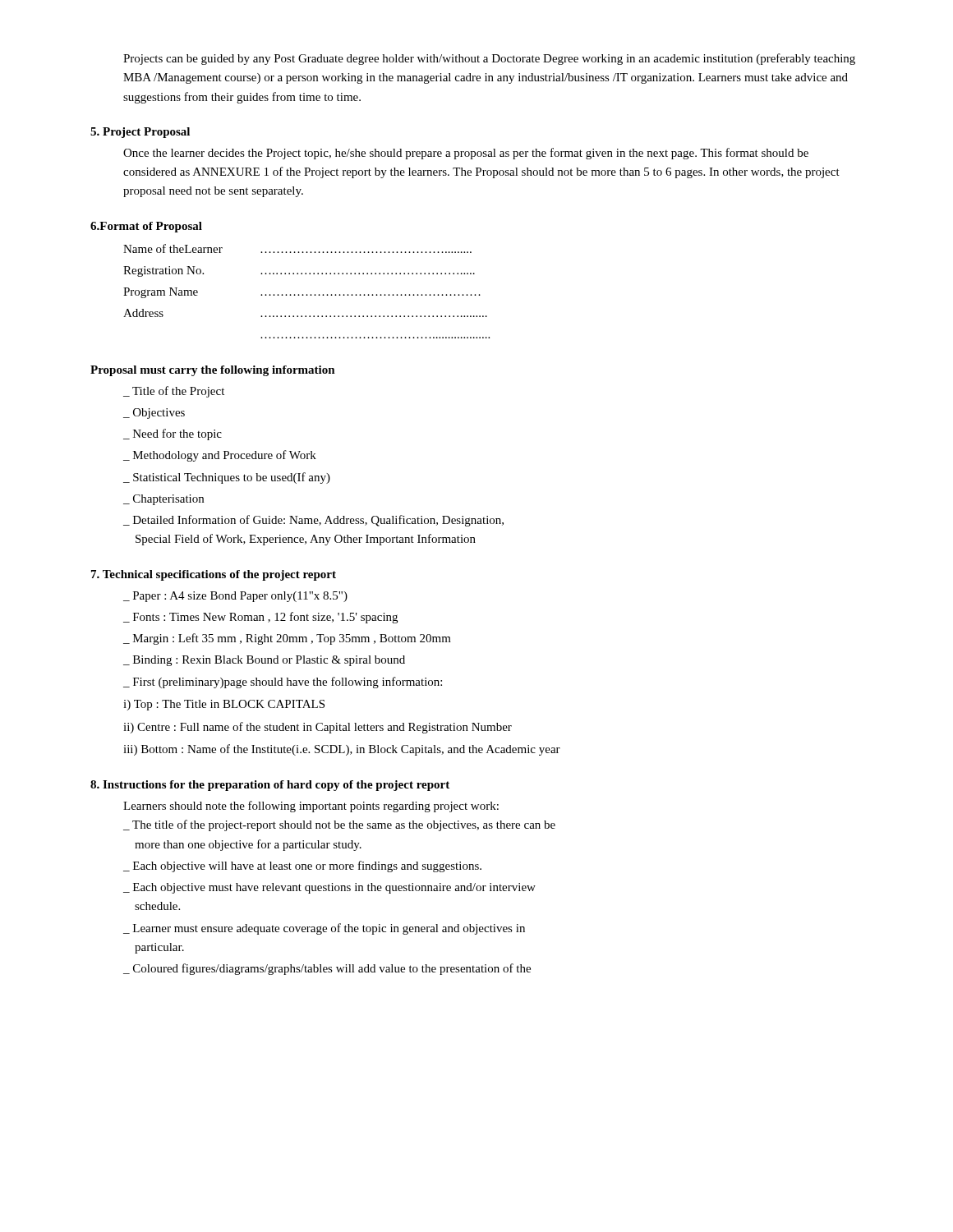
Task: Select the text block that says "Learners should note the"
Action: coord(311,806)
